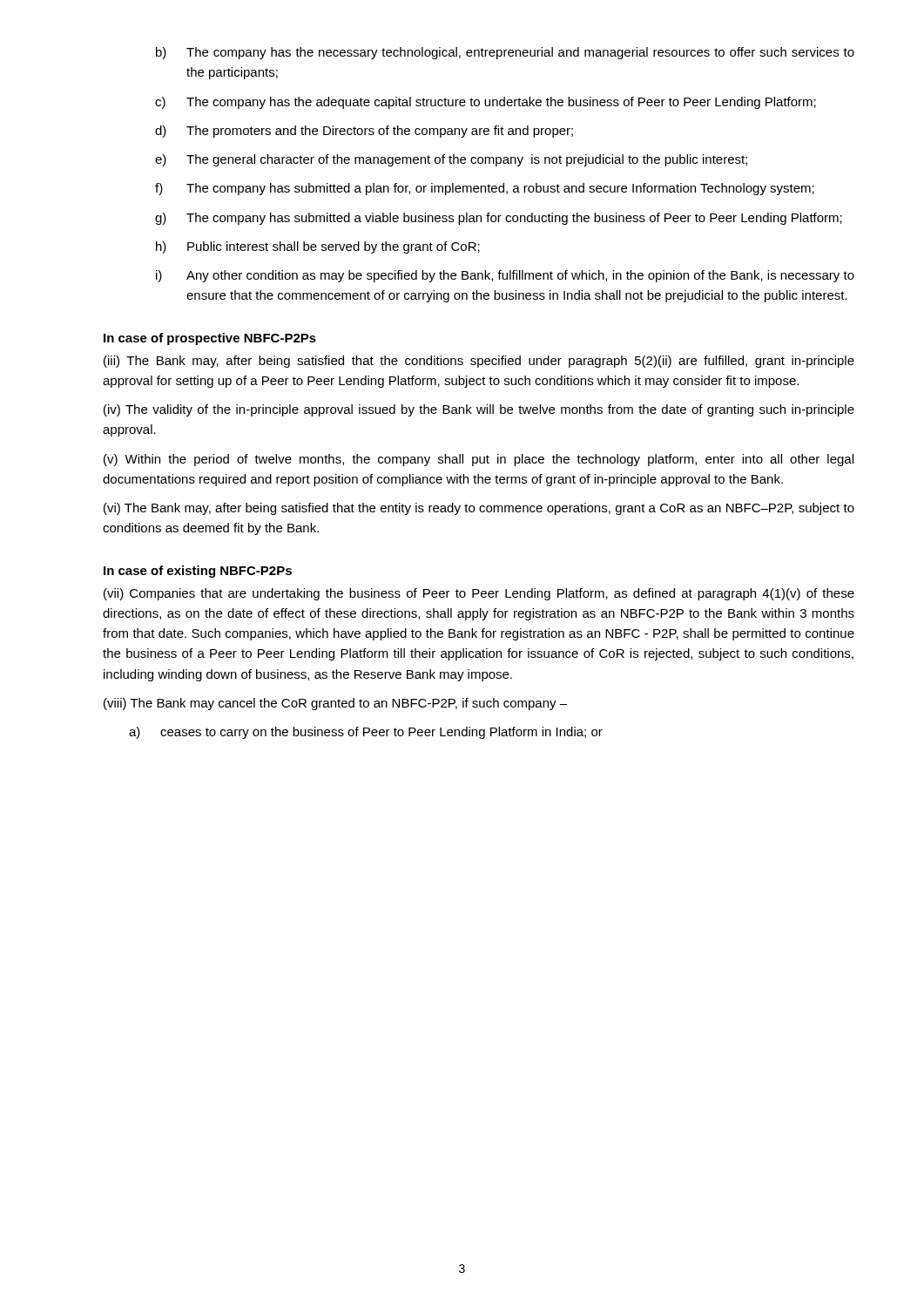Screen dimensions: 1307x924
Task: Select the list item that reads "i) Any other condition as"
Action: [505, 285]
